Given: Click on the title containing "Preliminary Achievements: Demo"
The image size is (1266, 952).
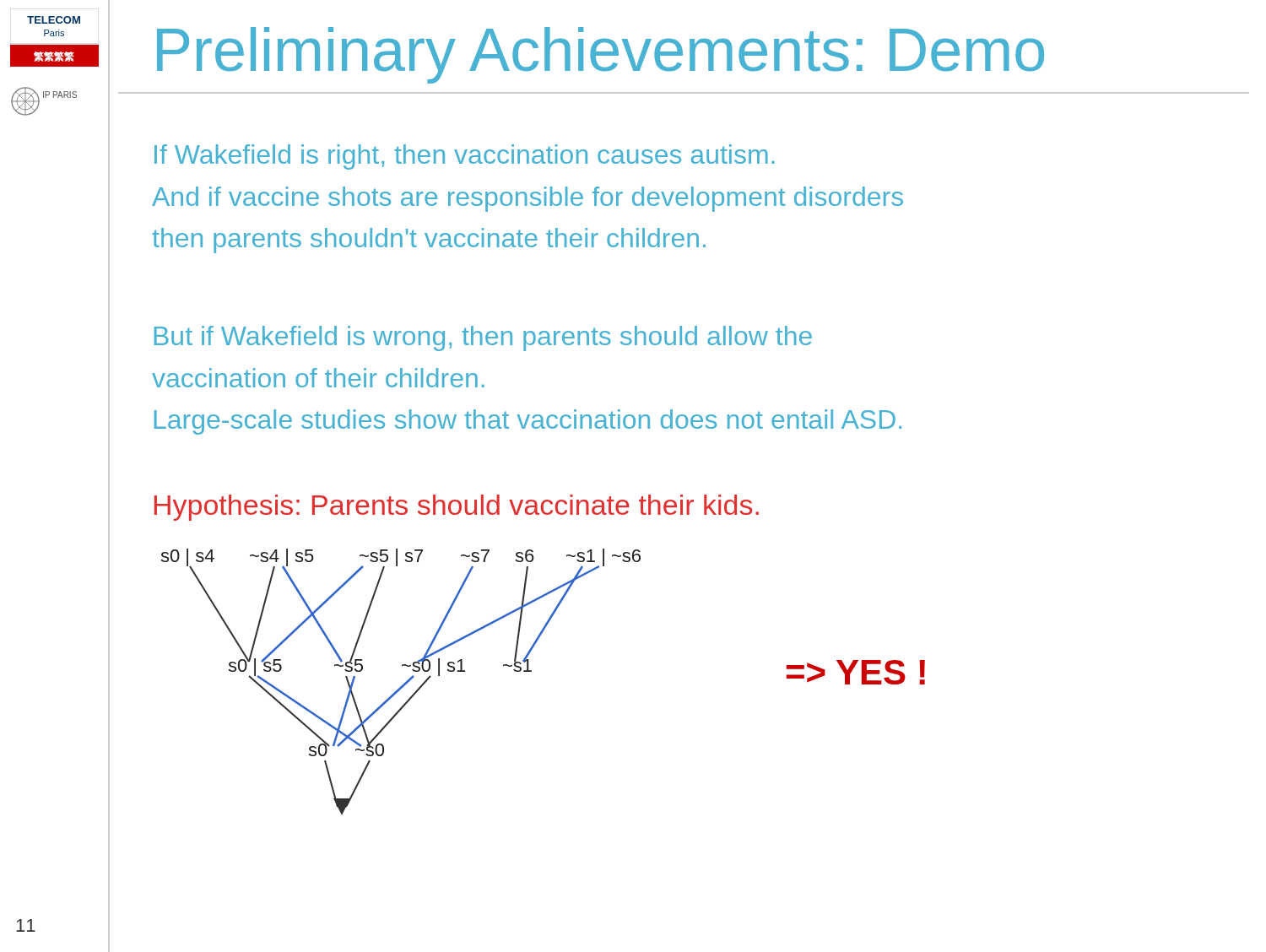Looking at the screenshot, I should 591,47.
